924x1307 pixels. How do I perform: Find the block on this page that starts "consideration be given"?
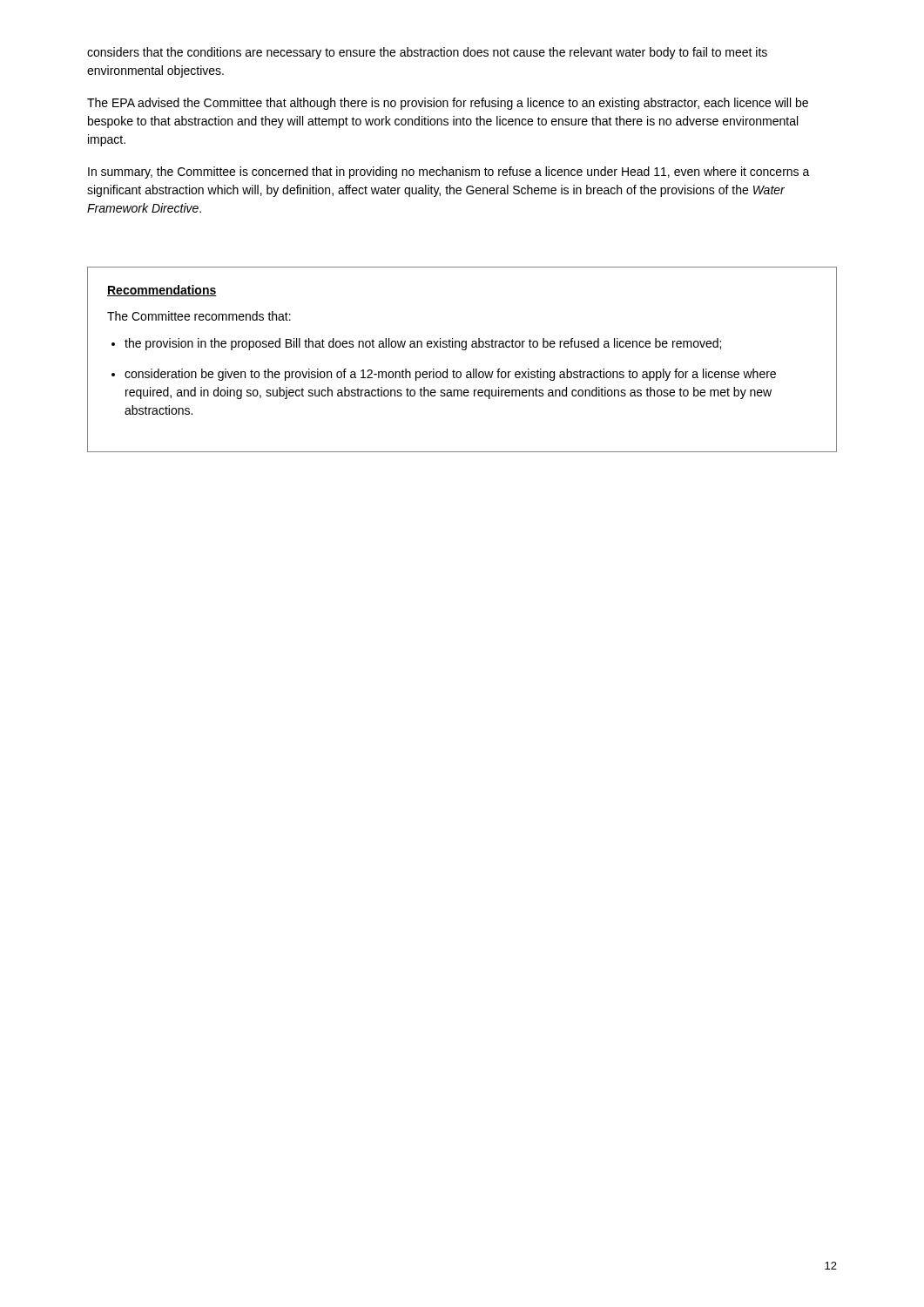(x=451, y=392)
